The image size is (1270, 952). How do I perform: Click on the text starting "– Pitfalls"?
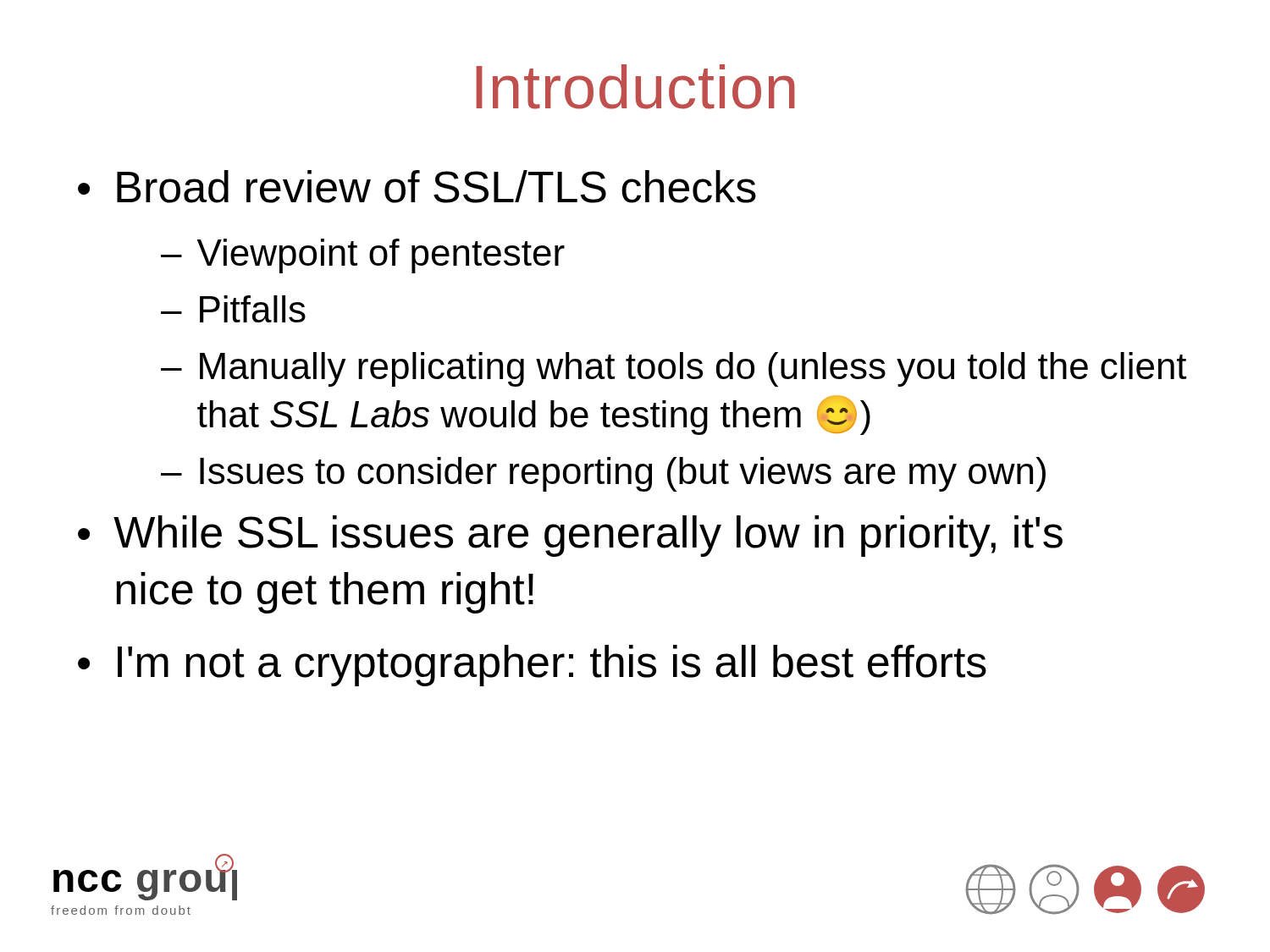click(x=234, y=309)
